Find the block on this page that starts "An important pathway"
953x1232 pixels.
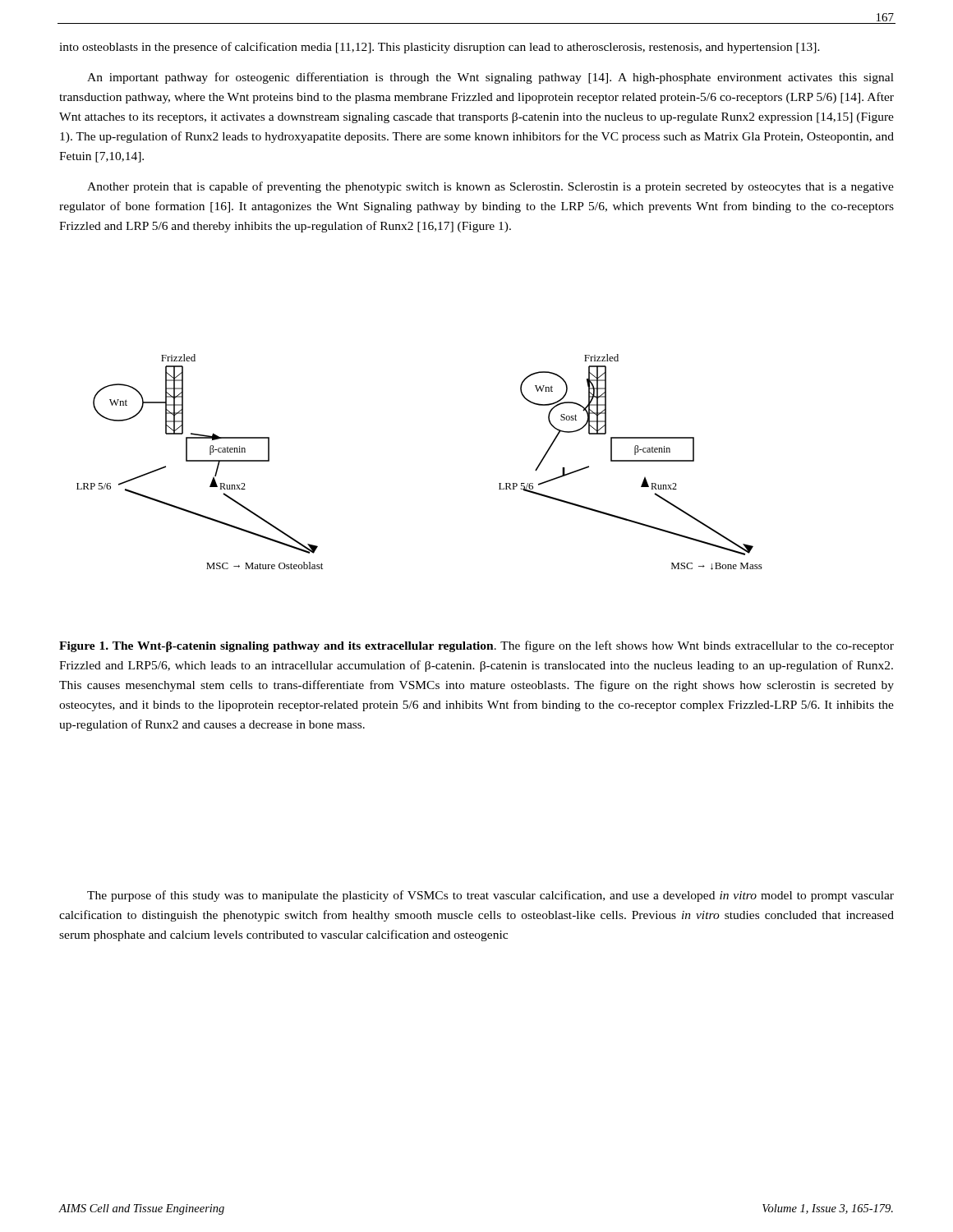click(x=476, y=116)
